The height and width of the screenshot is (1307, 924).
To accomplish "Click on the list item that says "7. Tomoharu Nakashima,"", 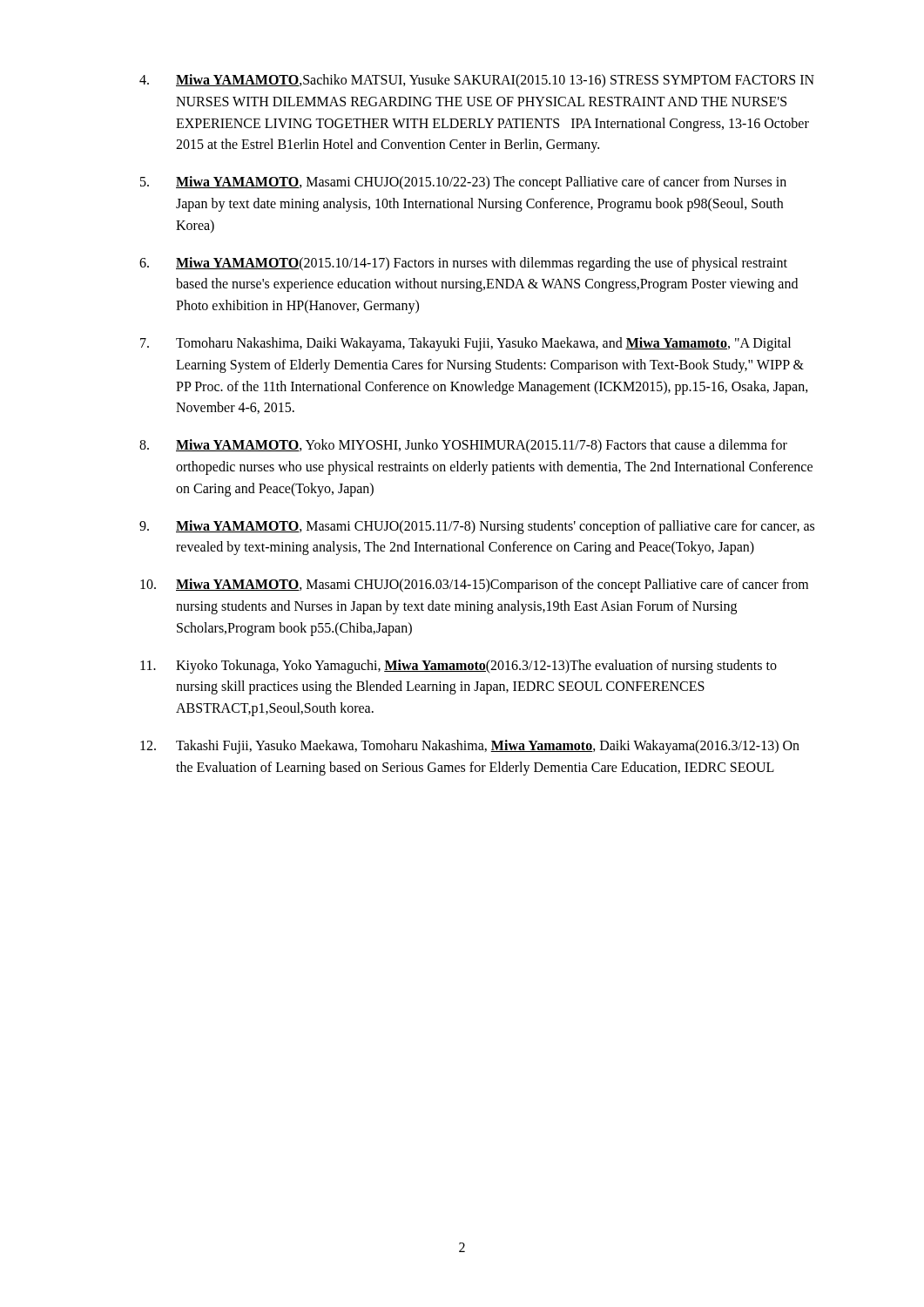I will [x=479, y=376].
